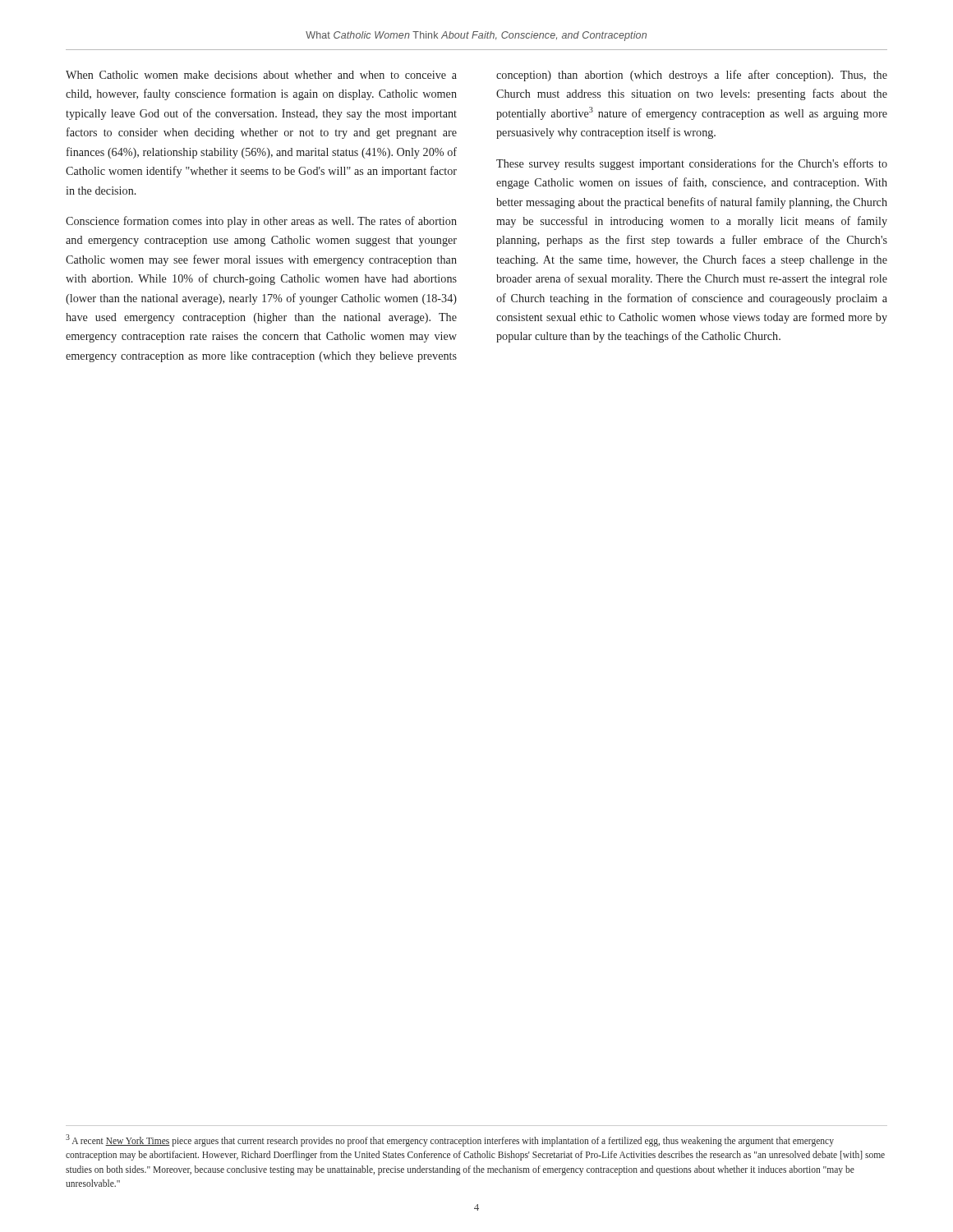Click on the footnote that says "3 A recent New"
Image resolution: width=953 pixels, height=1232 pixels.
475,1160
